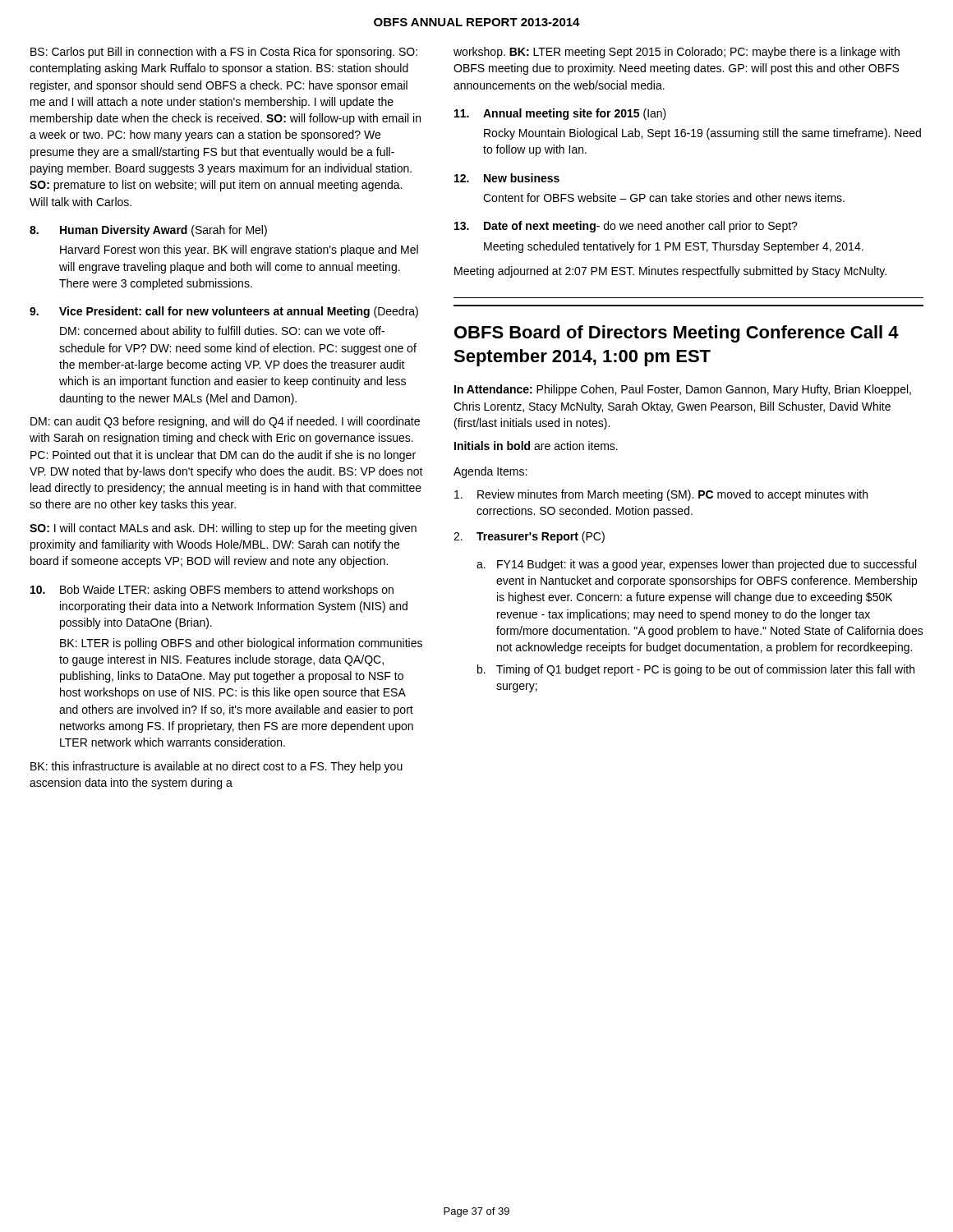Locate the block of text that opens with "Meeting adjourned at 2:07"
Screen dimensions: 1232x953
(x=688, y=271)
